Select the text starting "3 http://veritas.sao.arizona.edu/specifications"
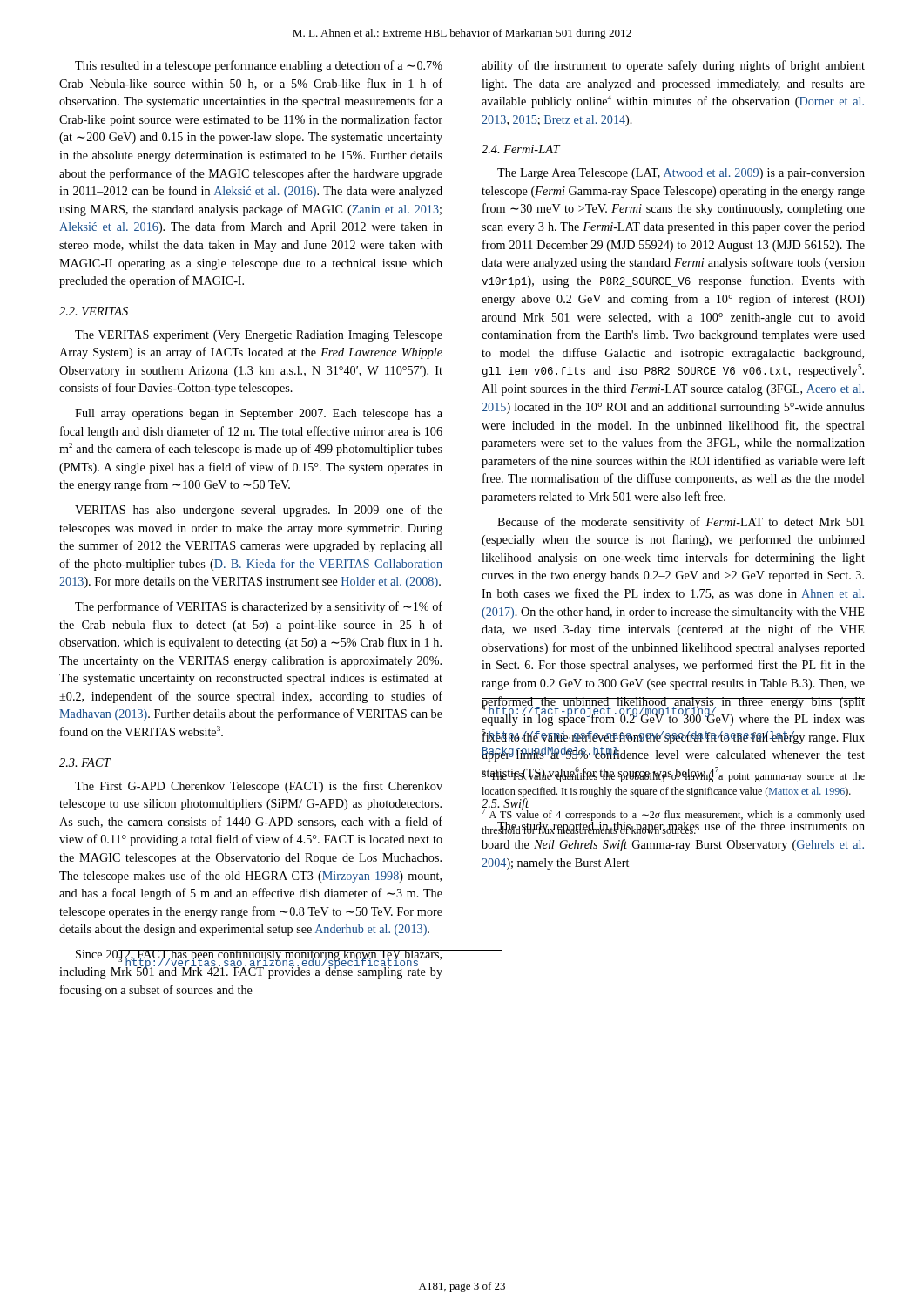Viewport: 924px width, 1307px height. click(310, 962)
